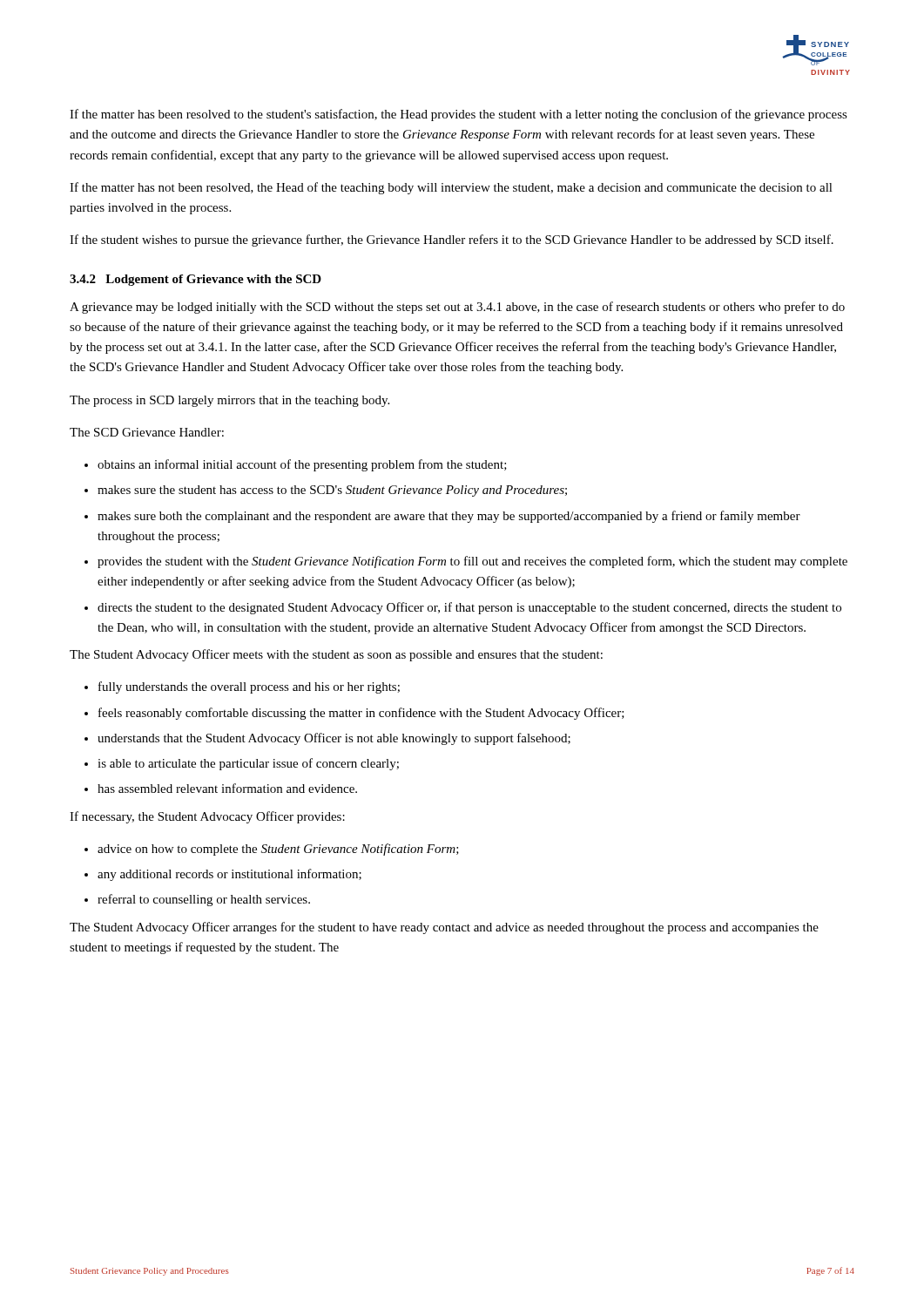Click on the passage starting "If the student wishes to pursue"
The height and width of the screenshot is (1307, 924).
click(452, 240)
